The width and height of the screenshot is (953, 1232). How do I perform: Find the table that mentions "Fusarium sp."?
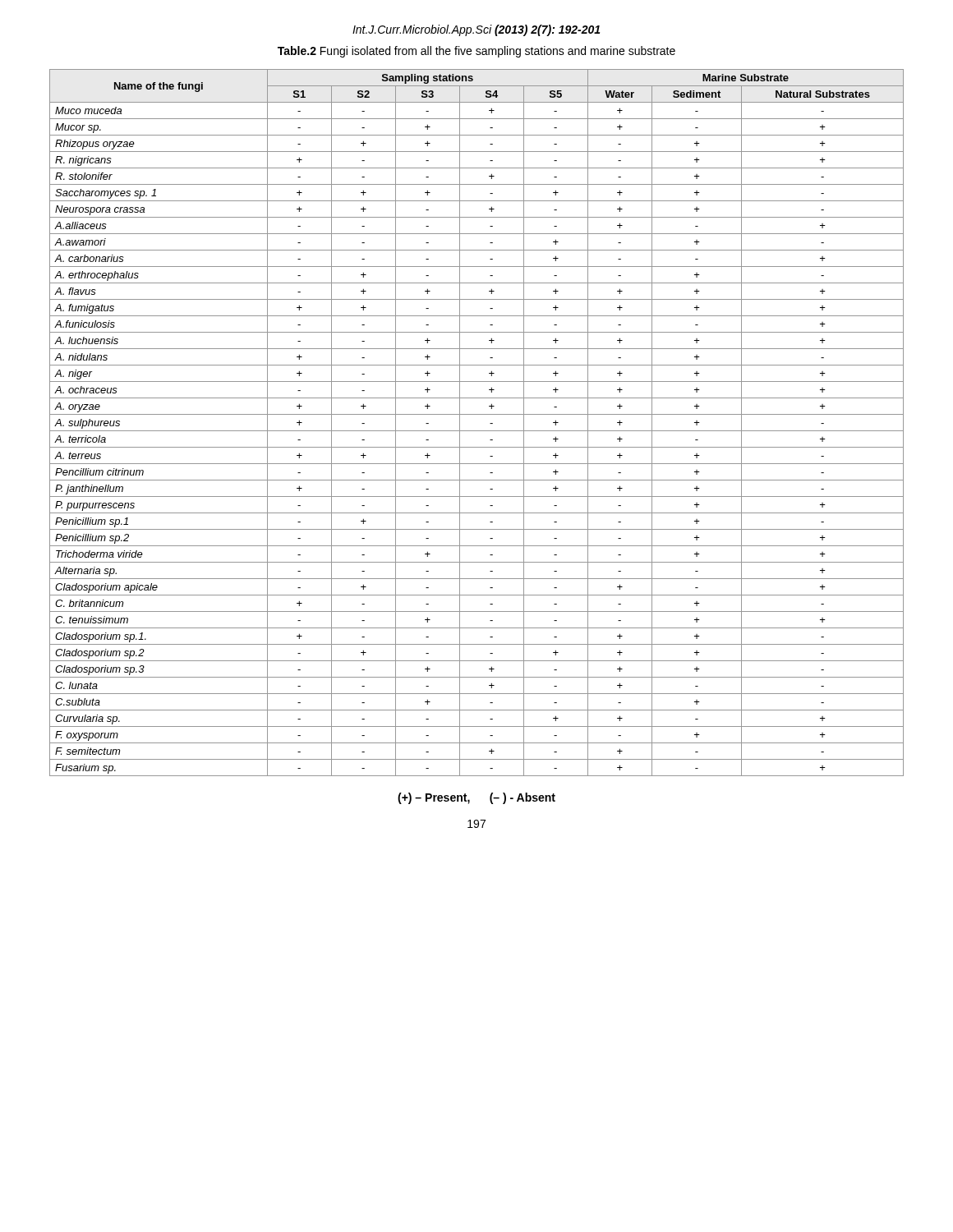click(476, 423)
